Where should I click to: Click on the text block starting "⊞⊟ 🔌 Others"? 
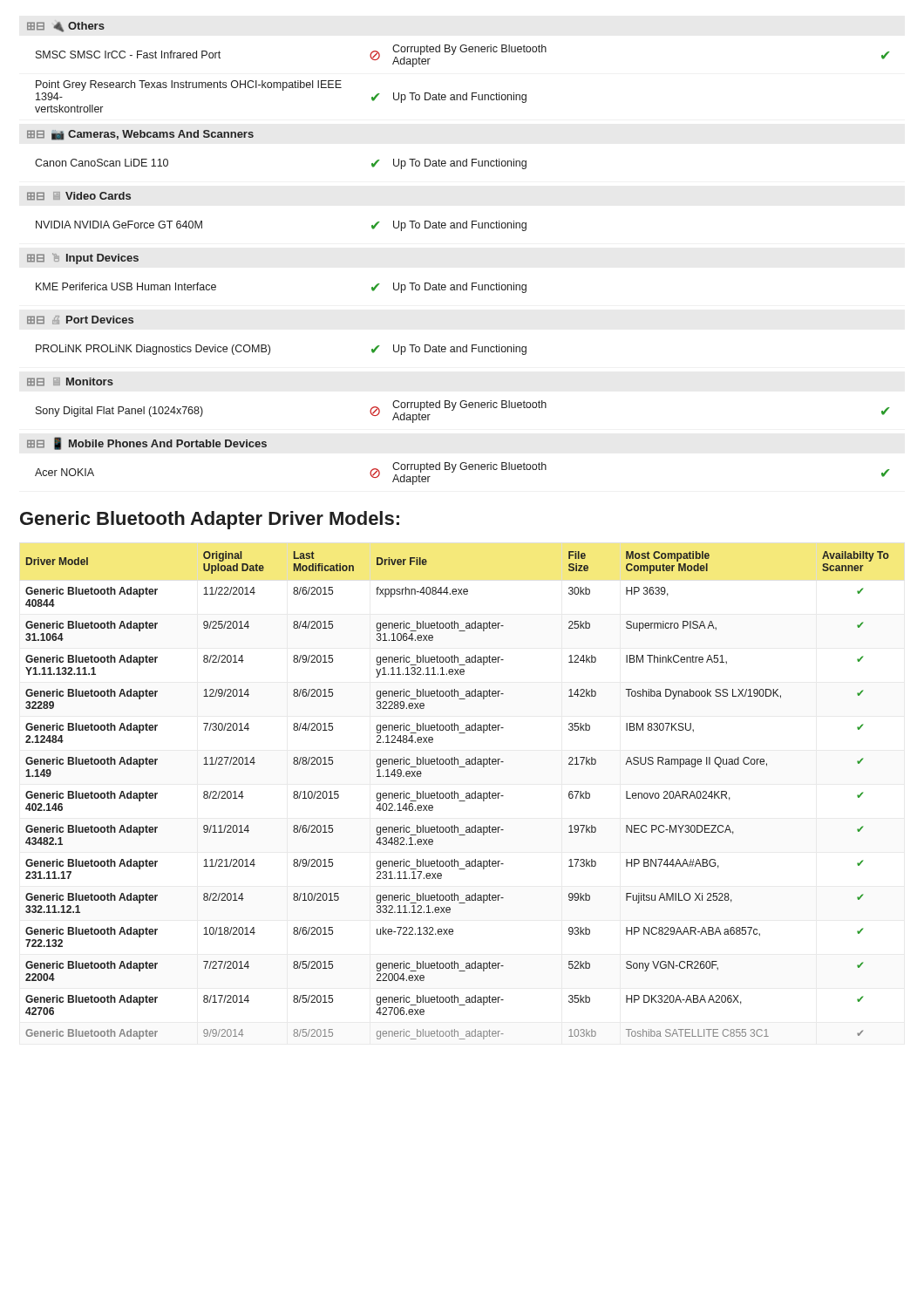65,26
